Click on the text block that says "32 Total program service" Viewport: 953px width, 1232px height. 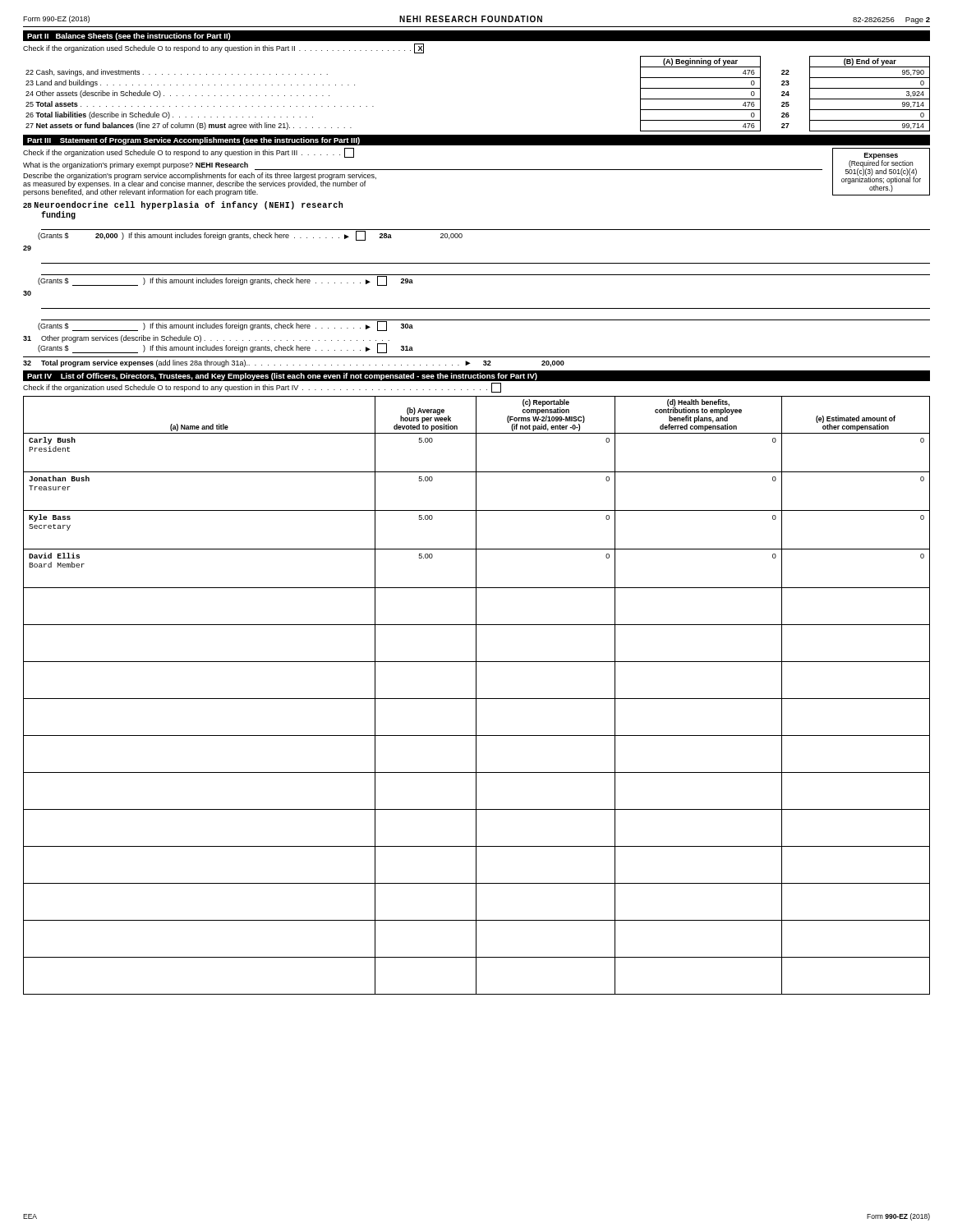pyautogui.click(x=294, y=363)
